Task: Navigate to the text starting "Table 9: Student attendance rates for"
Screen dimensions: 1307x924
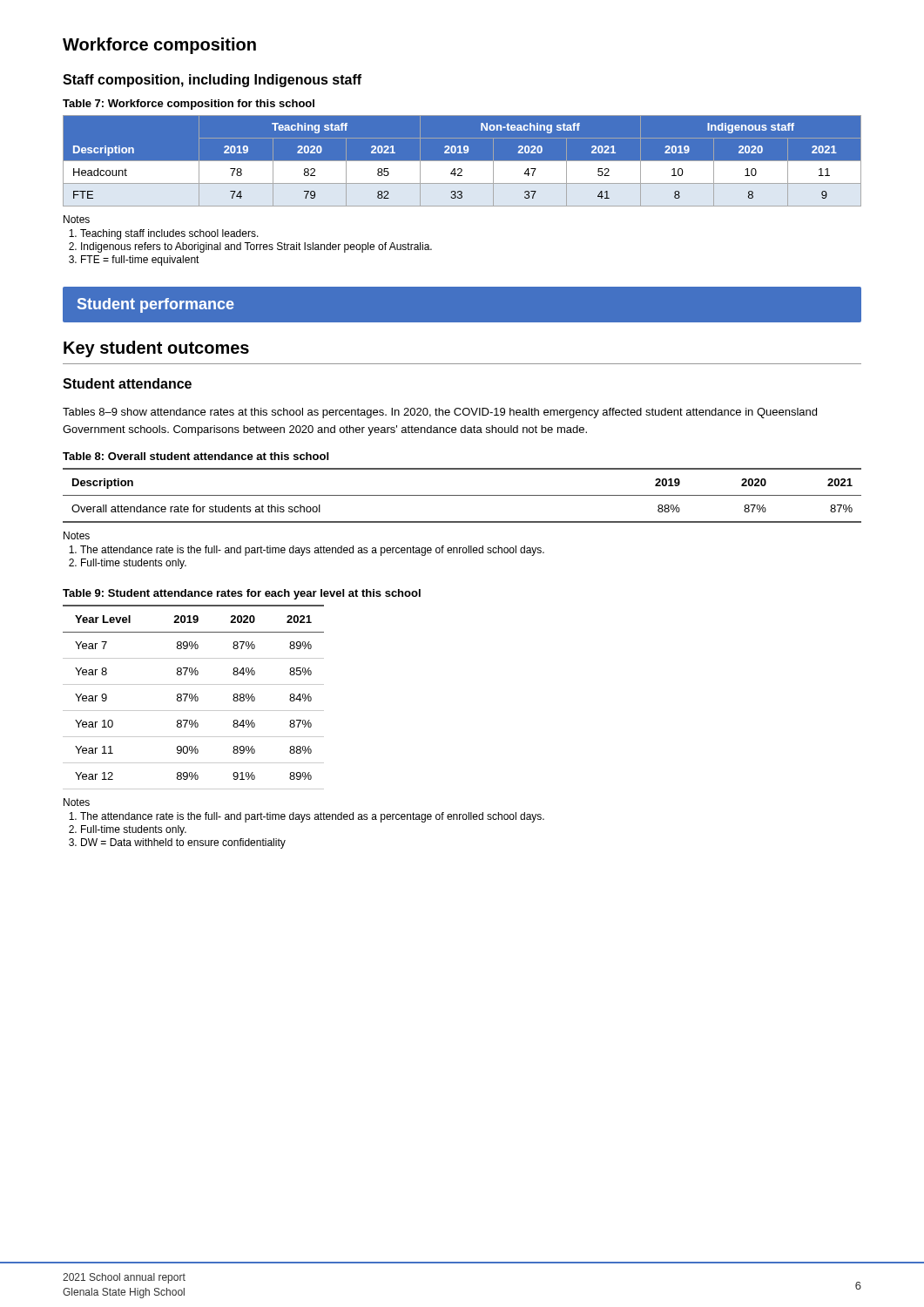Action: tap(242, 593)
